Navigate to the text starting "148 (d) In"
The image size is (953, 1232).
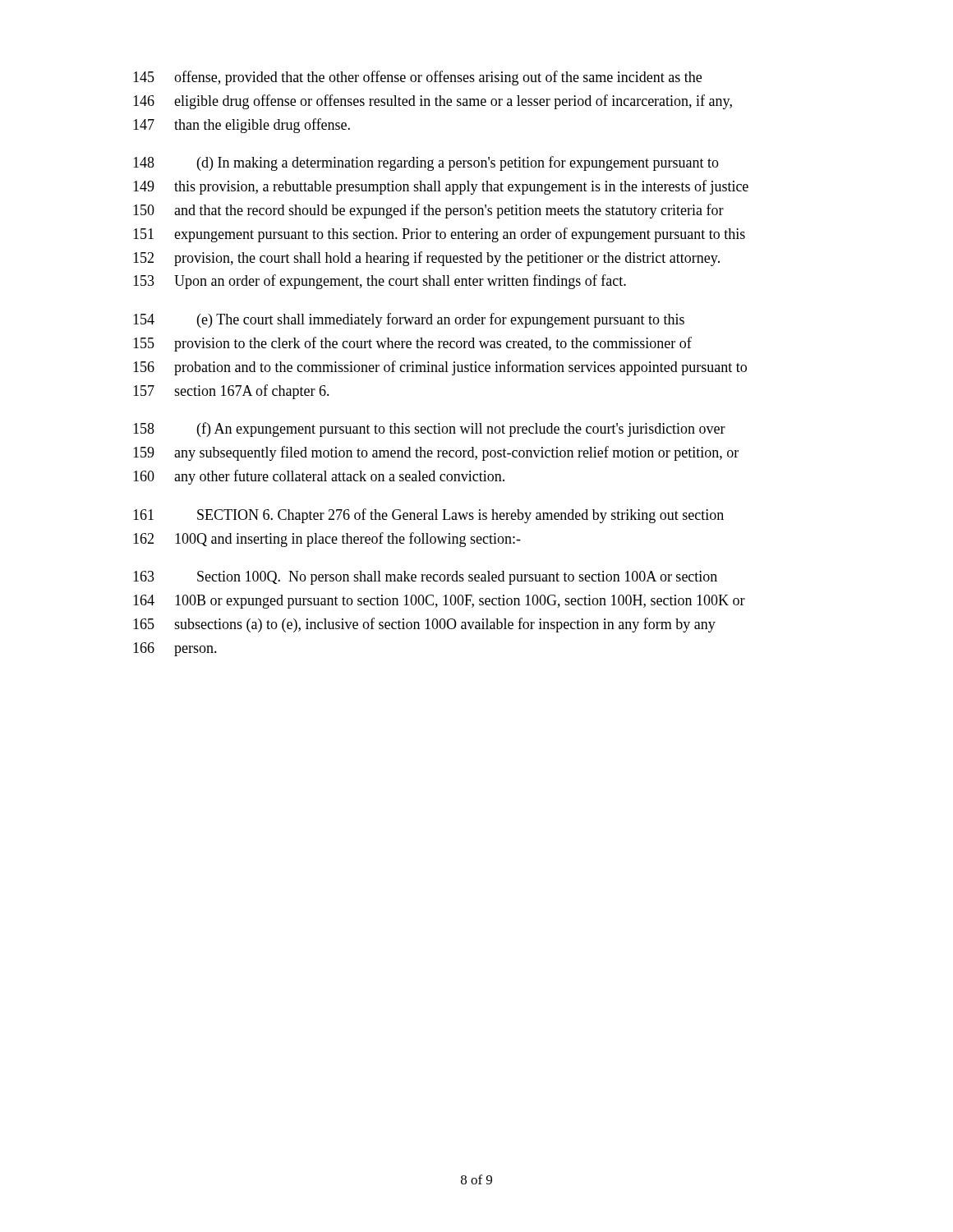click(476, 163)
